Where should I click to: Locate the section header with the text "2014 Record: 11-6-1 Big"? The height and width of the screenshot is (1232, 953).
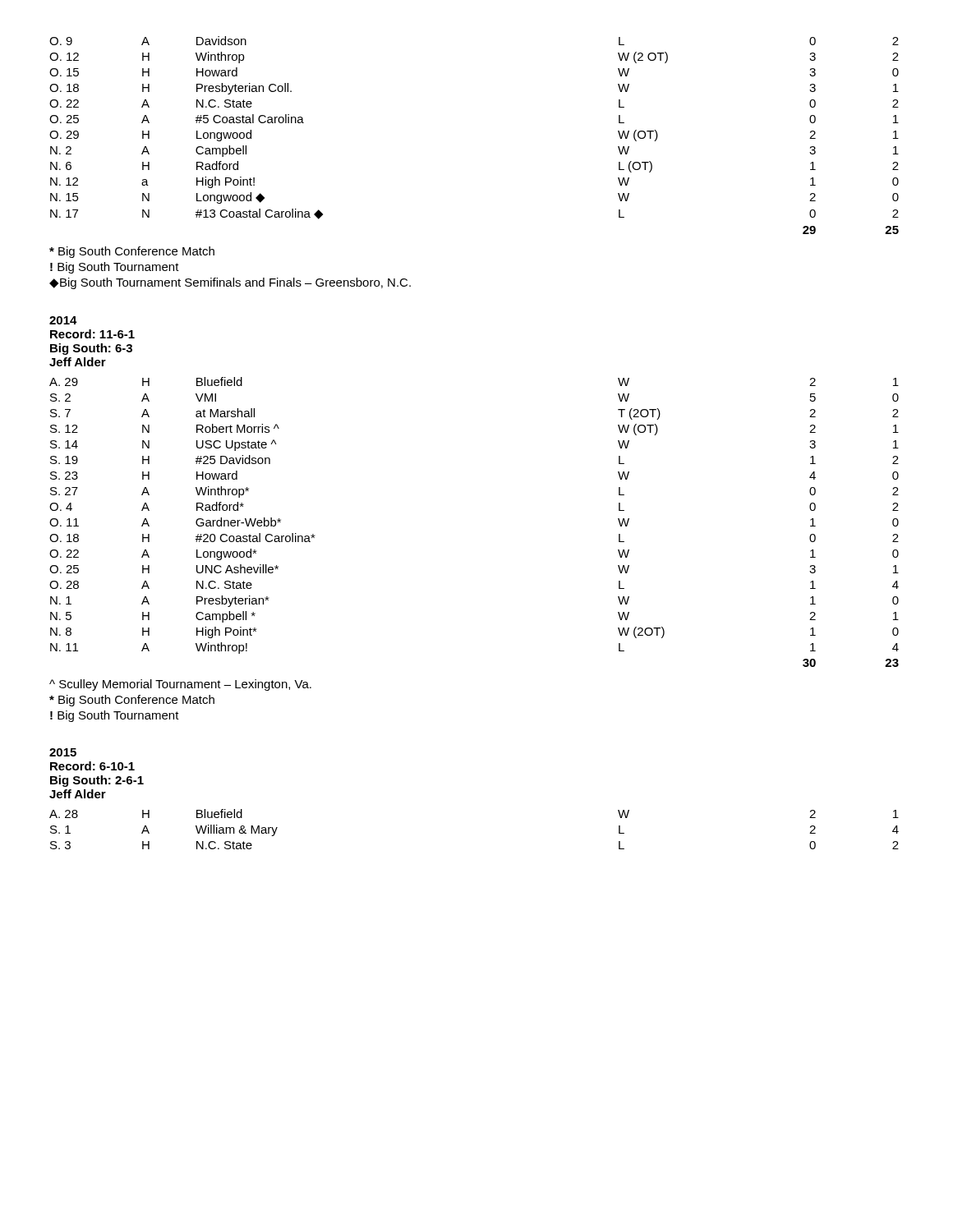point(92,341)
